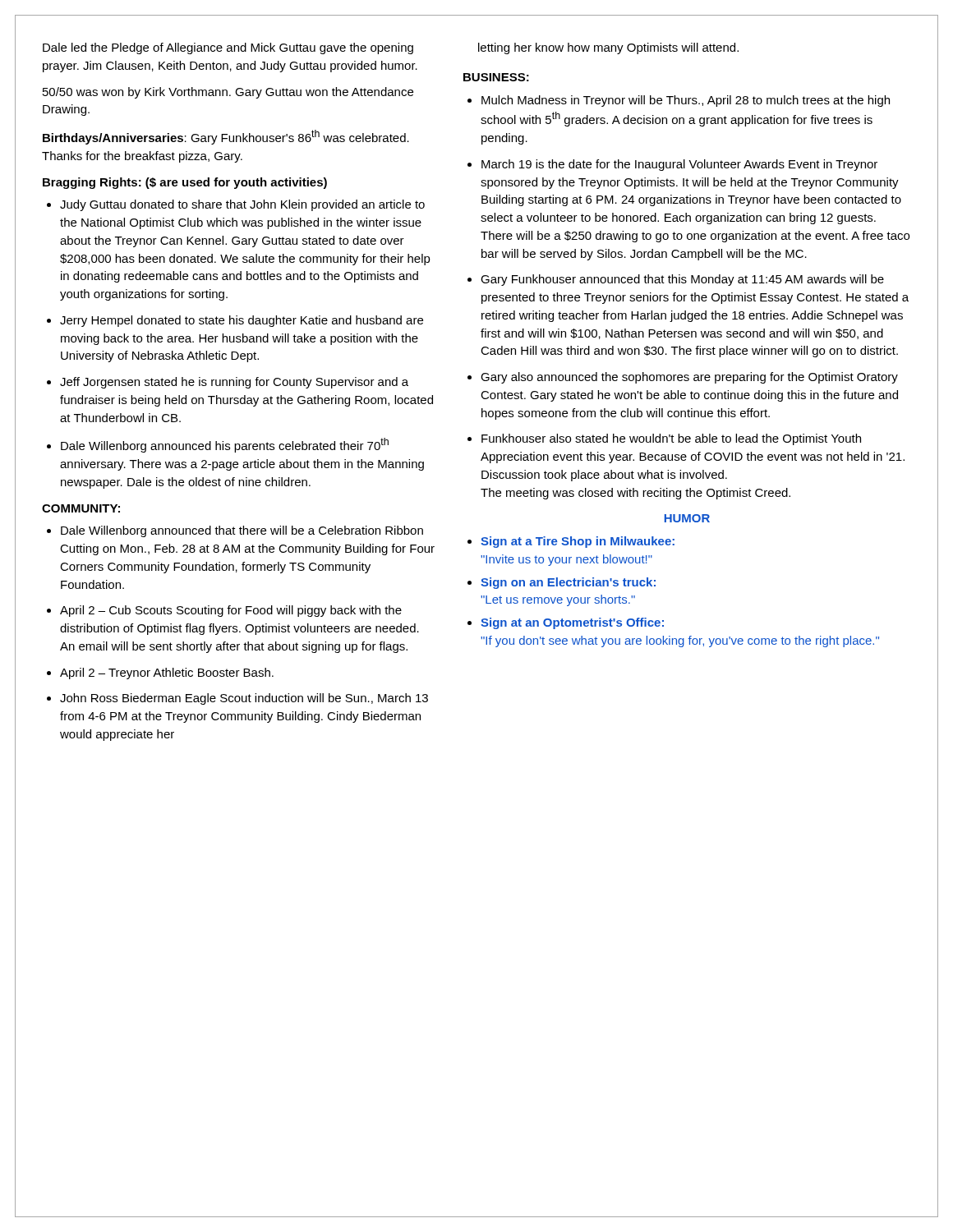The height and width of the screenshot is (1232, 953).
Task: Click on the region starting "Jerry Hempel donated to state his daughter"
Action: [239, 338]
